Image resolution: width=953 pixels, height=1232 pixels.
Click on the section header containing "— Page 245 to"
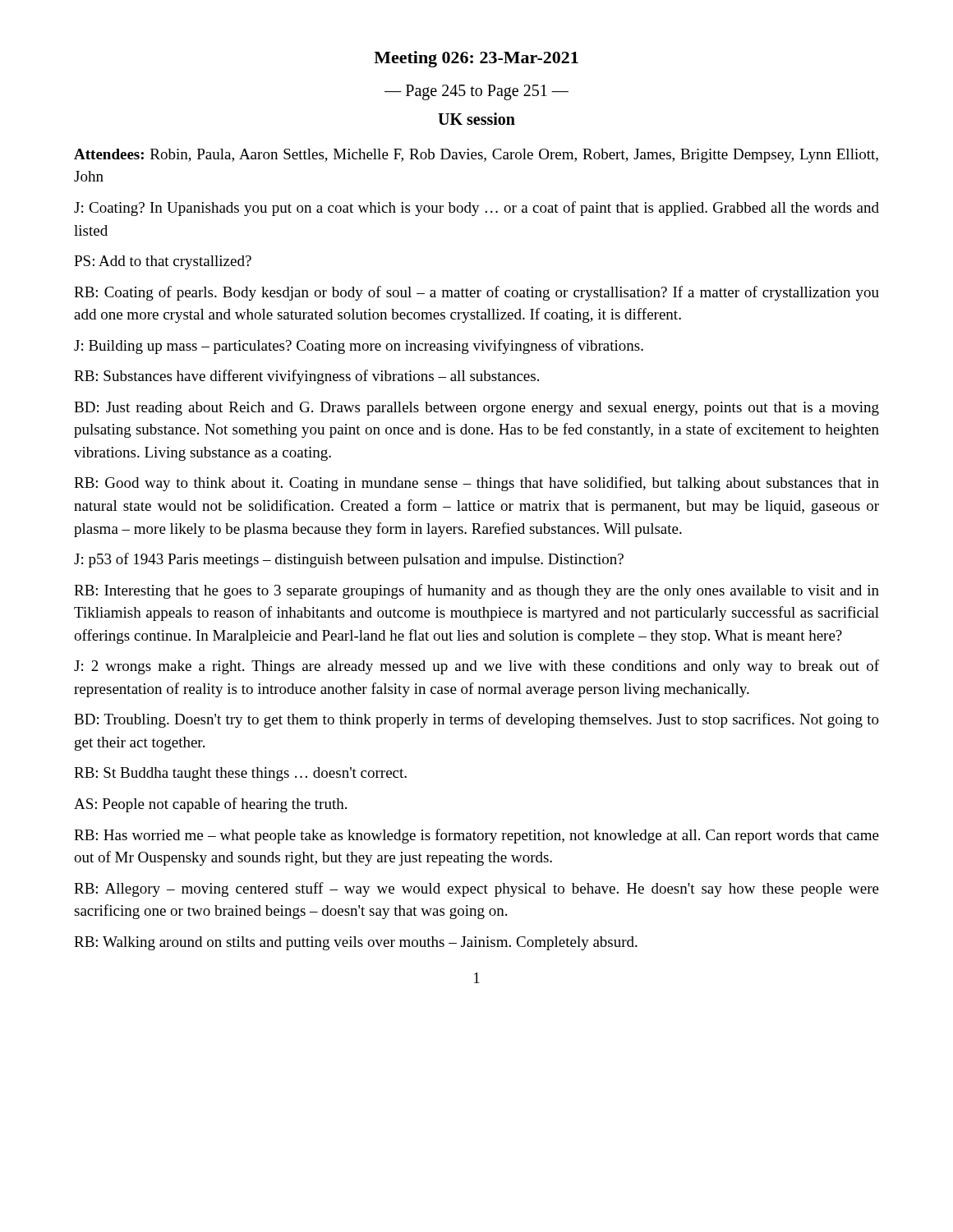[x=476, y=90]
